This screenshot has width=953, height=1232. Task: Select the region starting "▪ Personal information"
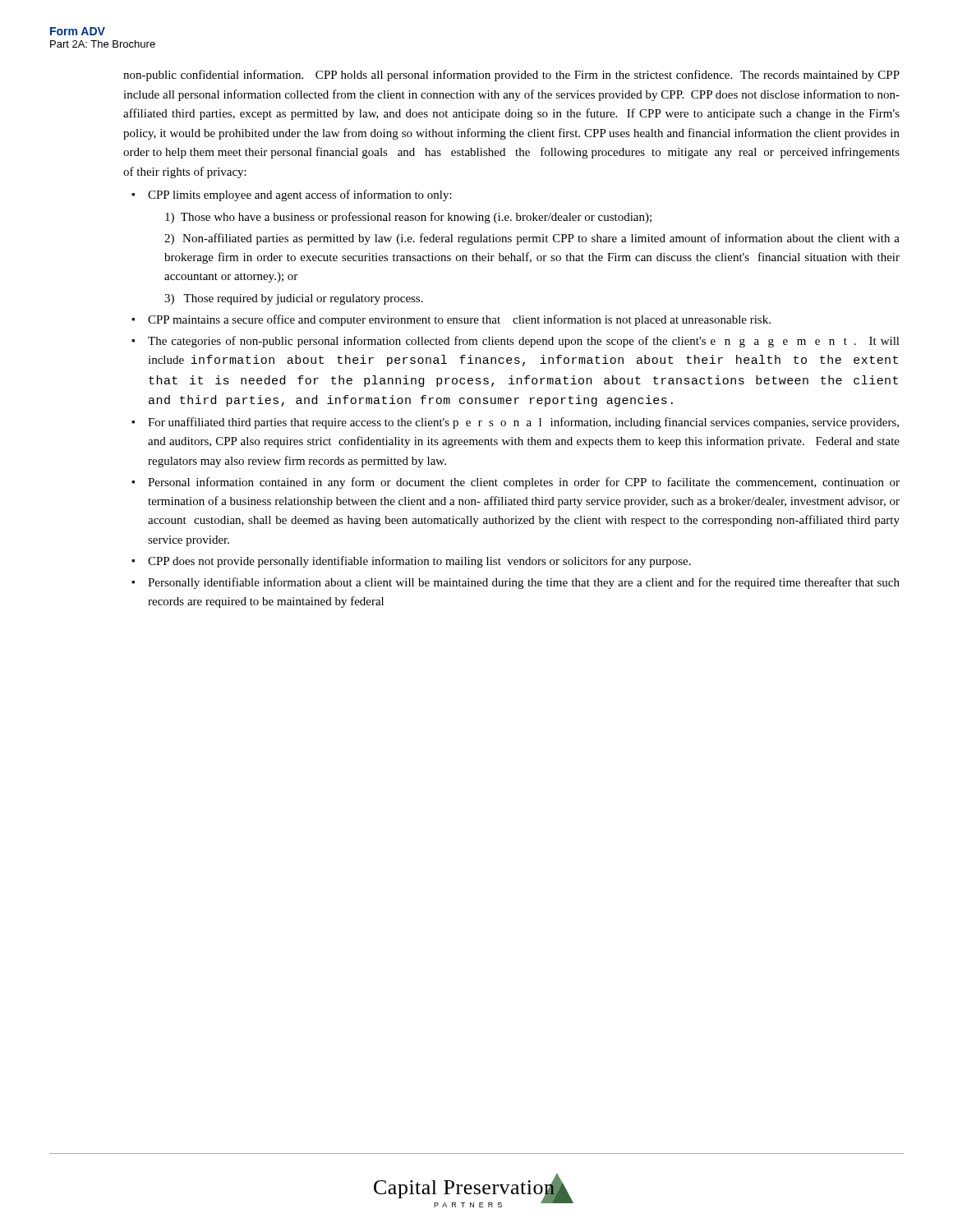pos(524,510)
